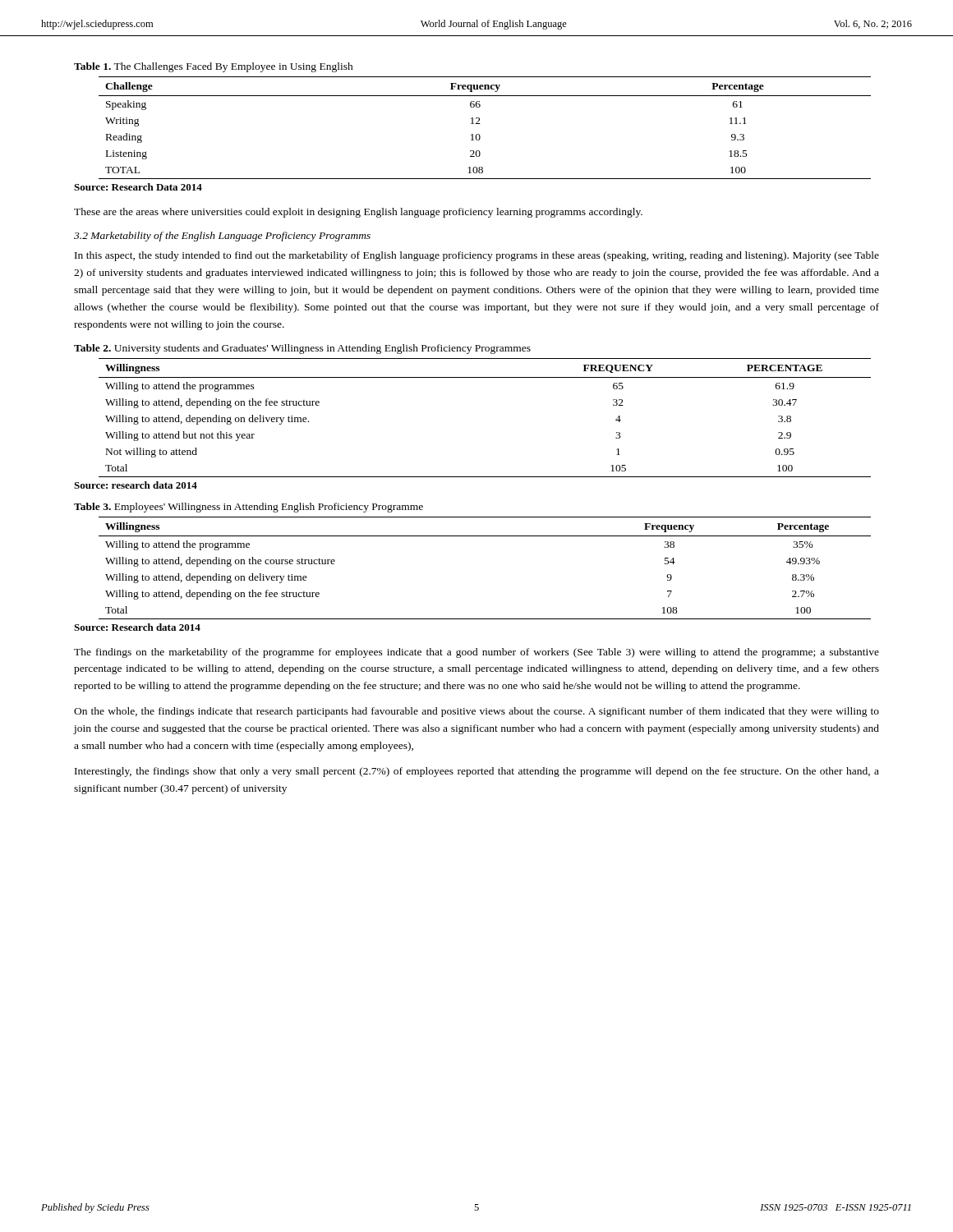Find "Source: Research Data 2014" on this page
The image size is (953, 1232).
[138, 187]
